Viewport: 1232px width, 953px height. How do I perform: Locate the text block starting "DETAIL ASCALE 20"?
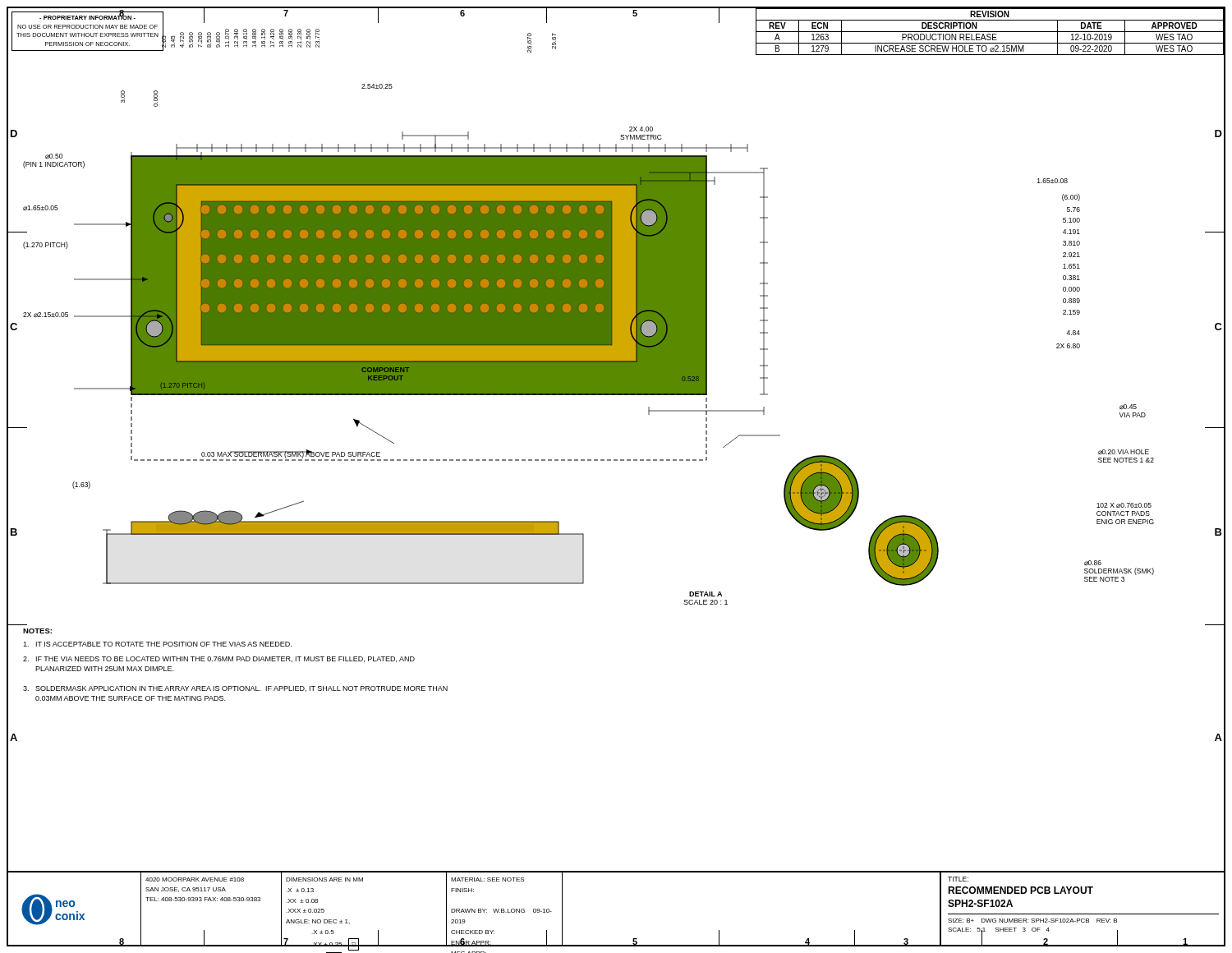tap(706, 598)
